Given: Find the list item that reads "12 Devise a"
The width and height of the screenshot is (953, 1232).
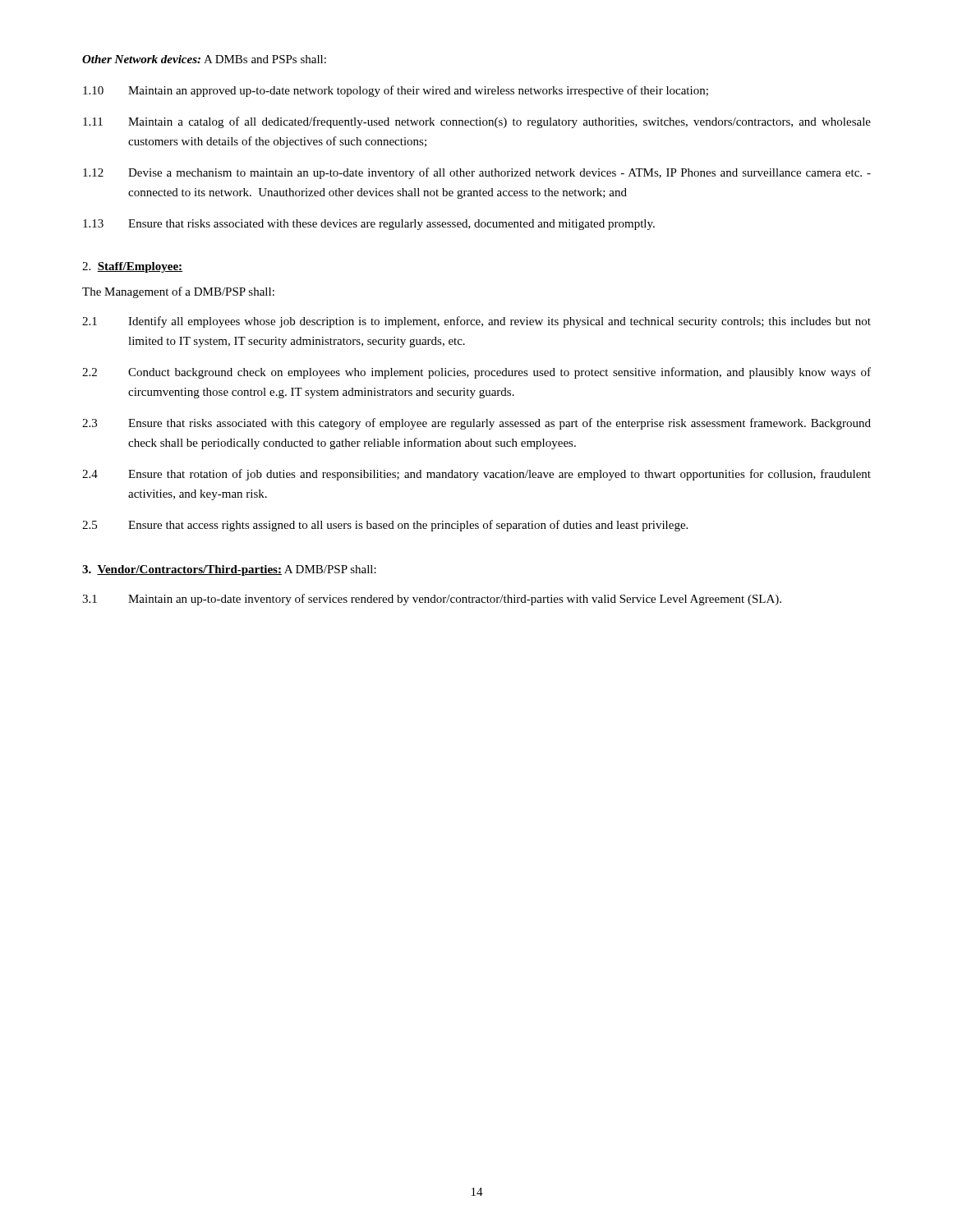Looking at the screenshot, I should pos(476,182).
